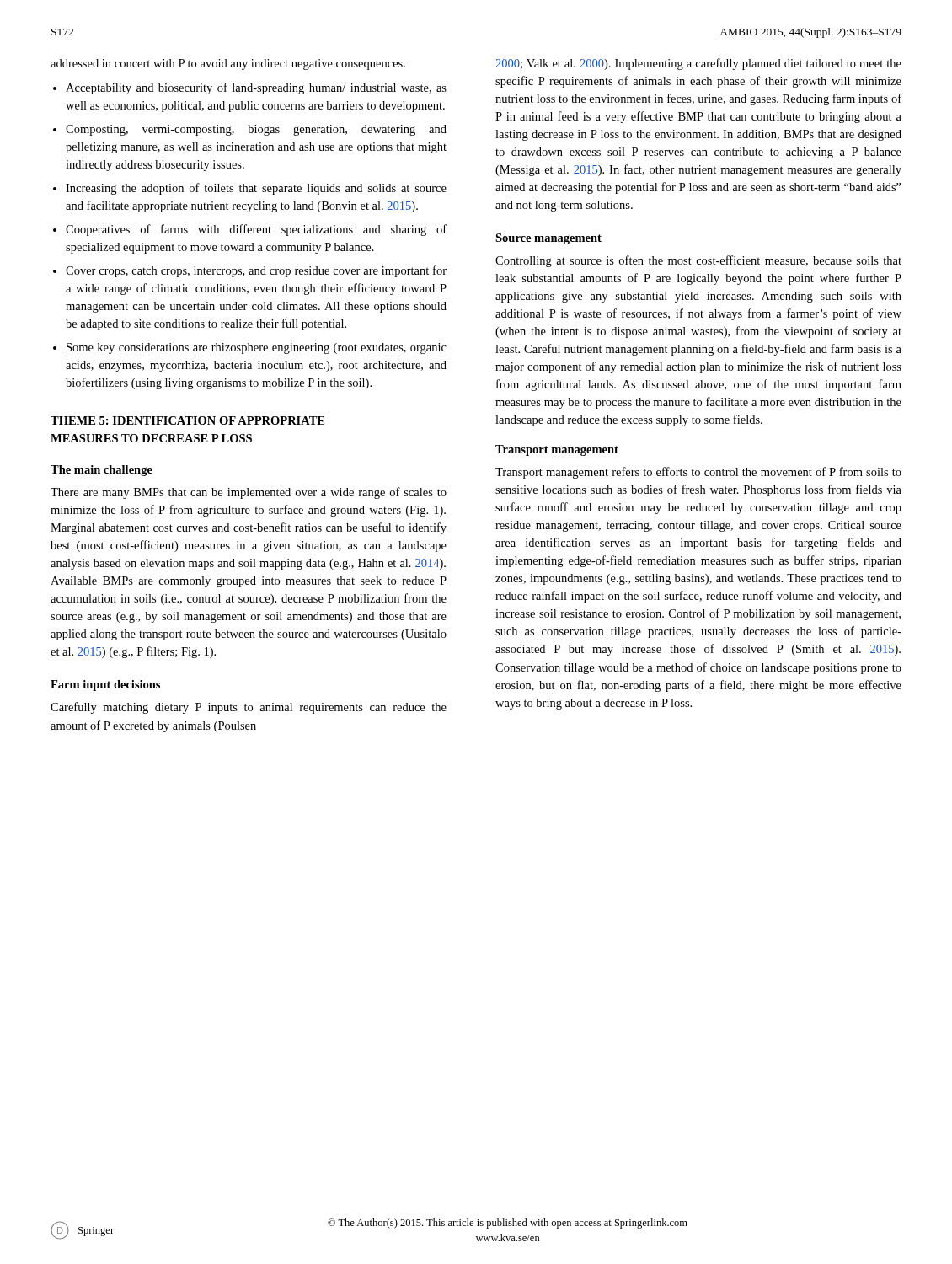The width and height of the screenshot is (952, 1264).
Task: Click on the text block containing "addressed in concert with P to"
Action: pyautogui.click(x=249, y=64)
